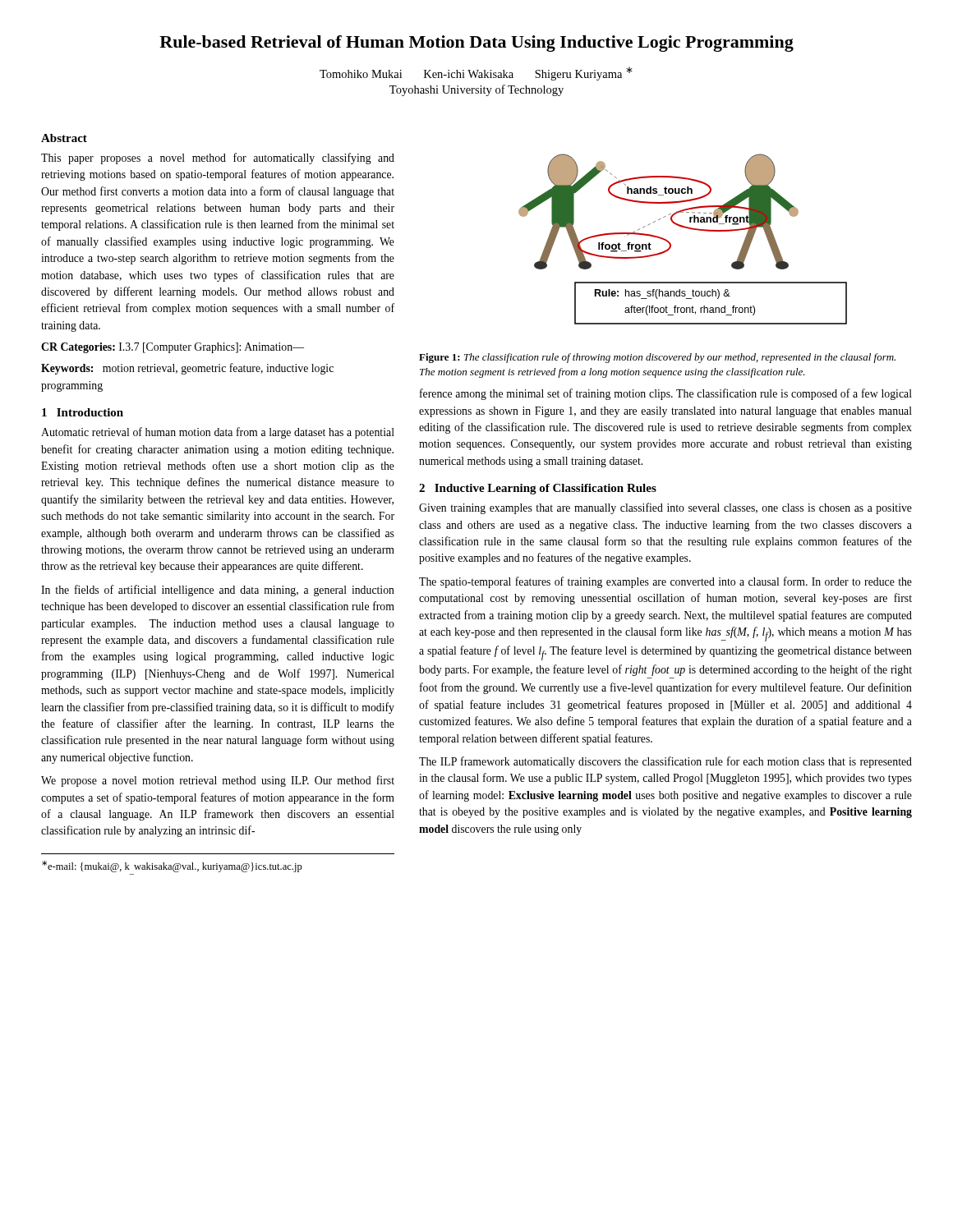
Task: Locate the text block that reads "ference among the minimal set"
Action: tap(665, 428)
